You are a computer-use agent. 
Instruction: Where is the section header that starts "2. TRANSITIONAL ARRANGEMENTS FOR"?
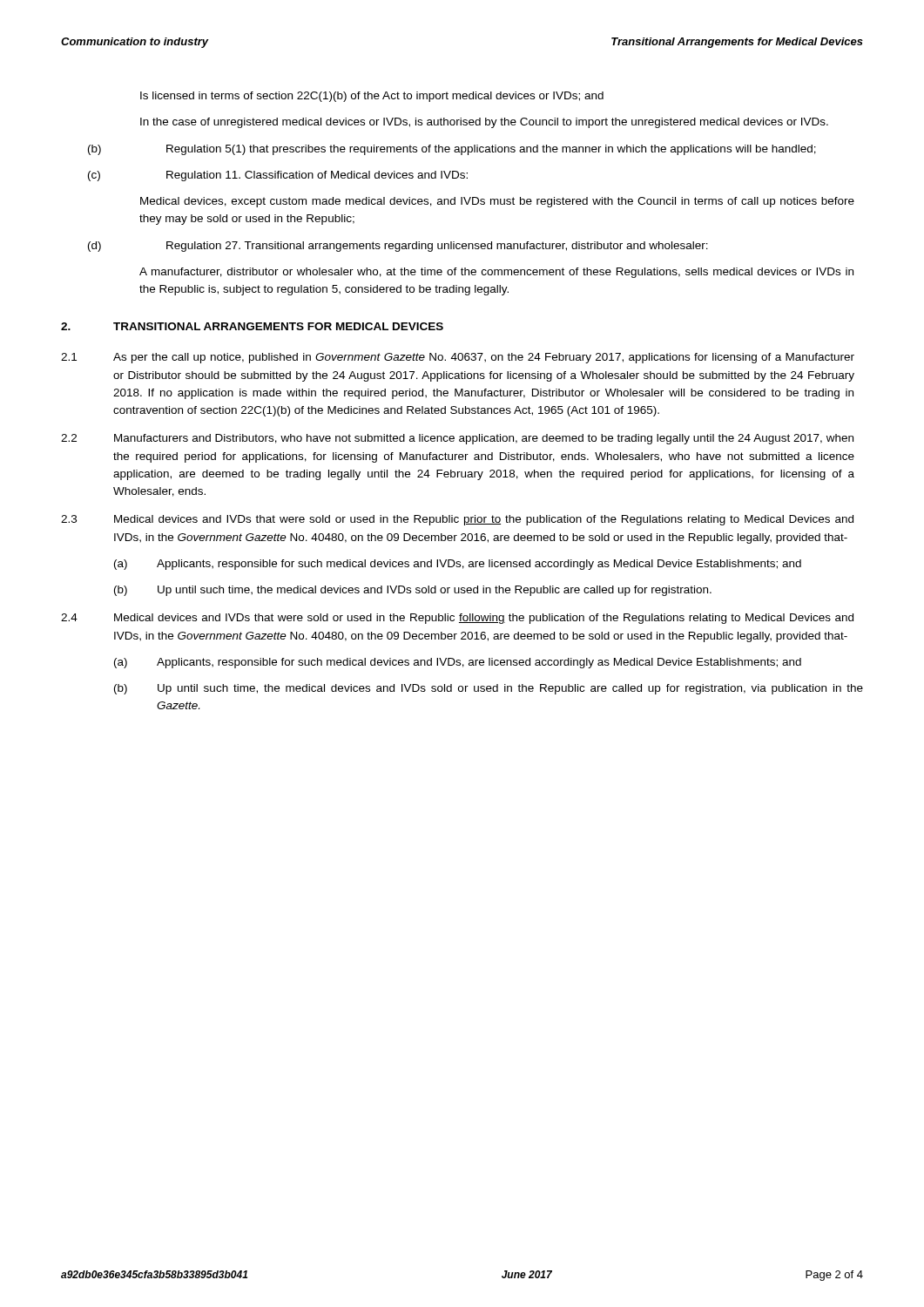tap(252, 326)
